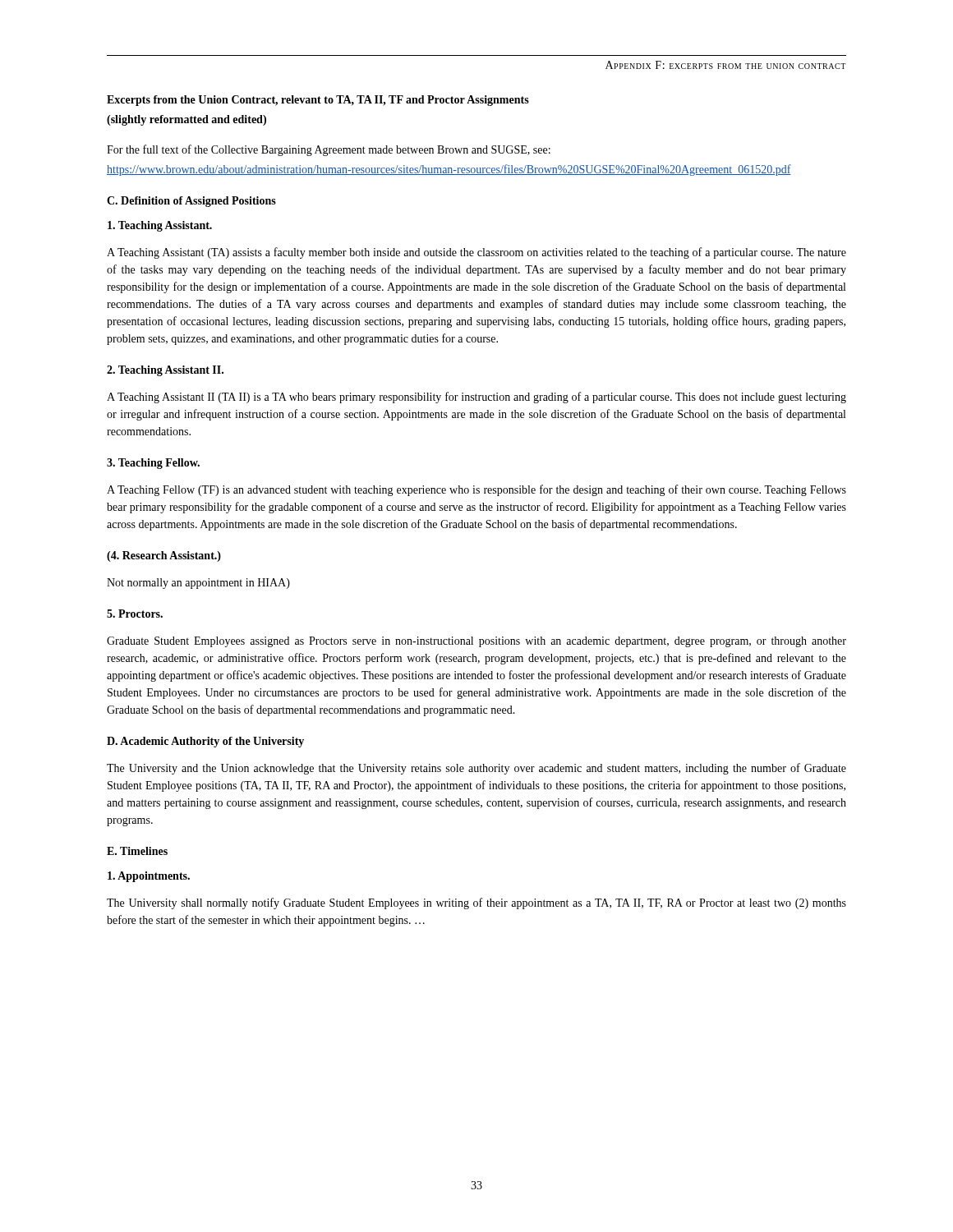Viewport: 953px width, 1232px height.
Task: Locate the text starting "The University shall normally notify Graduate"
Action: [476, 912]
